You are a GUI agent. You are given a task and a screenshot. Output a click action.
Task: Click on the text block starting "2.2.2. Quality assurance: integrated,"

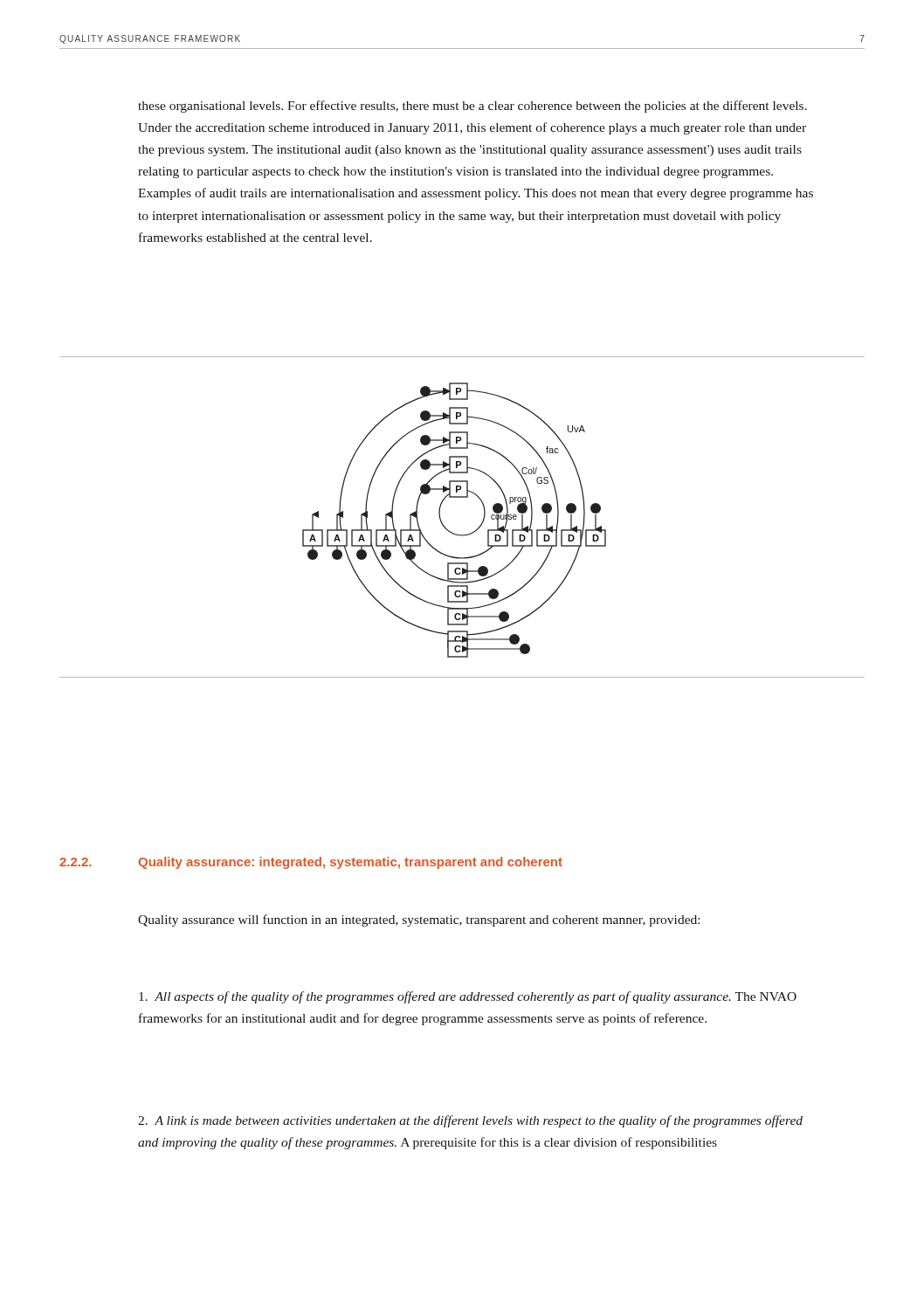462,862
